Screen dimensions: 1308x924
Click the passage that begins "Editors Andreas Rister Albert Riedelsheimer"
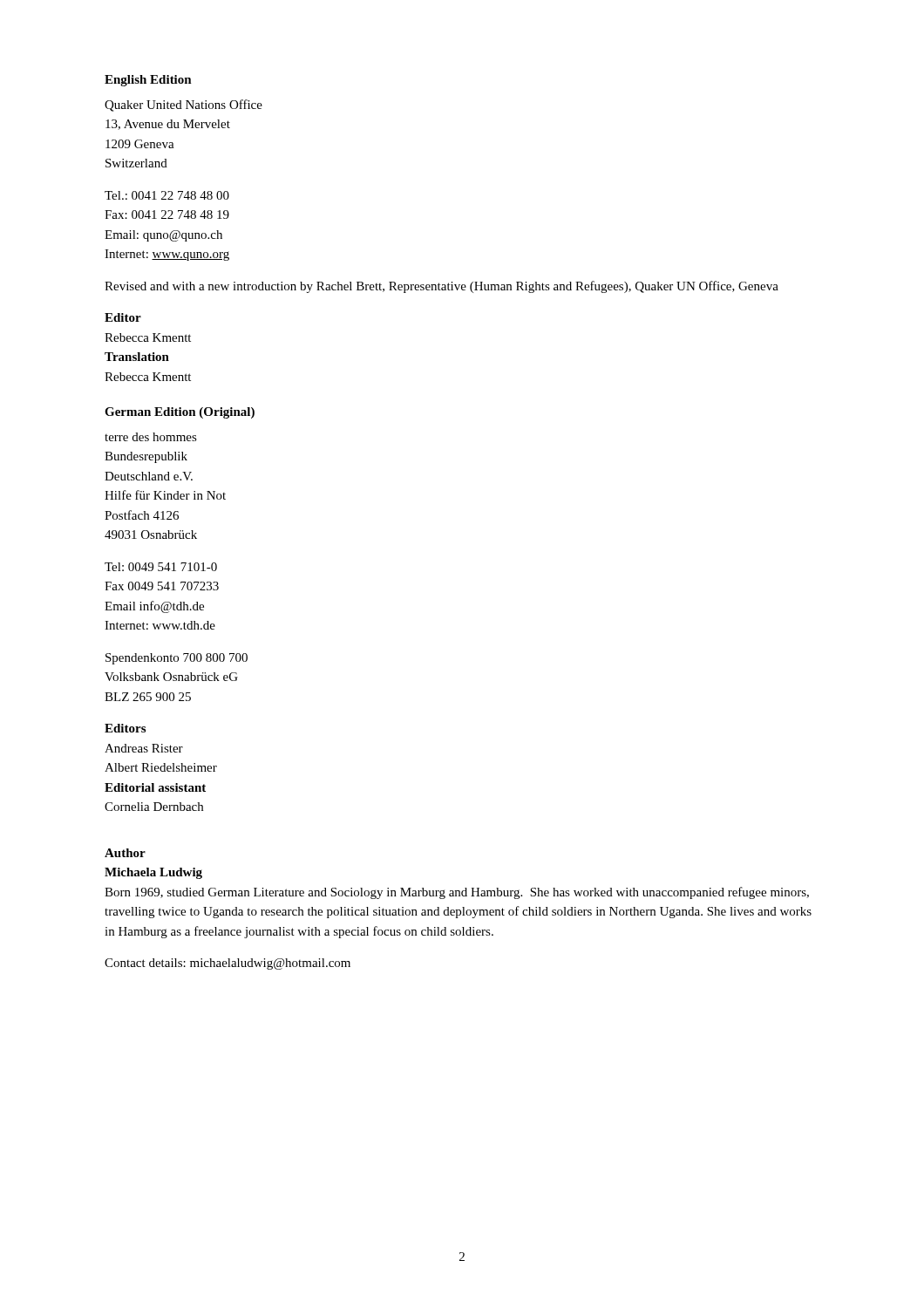(x=125, y=728)
